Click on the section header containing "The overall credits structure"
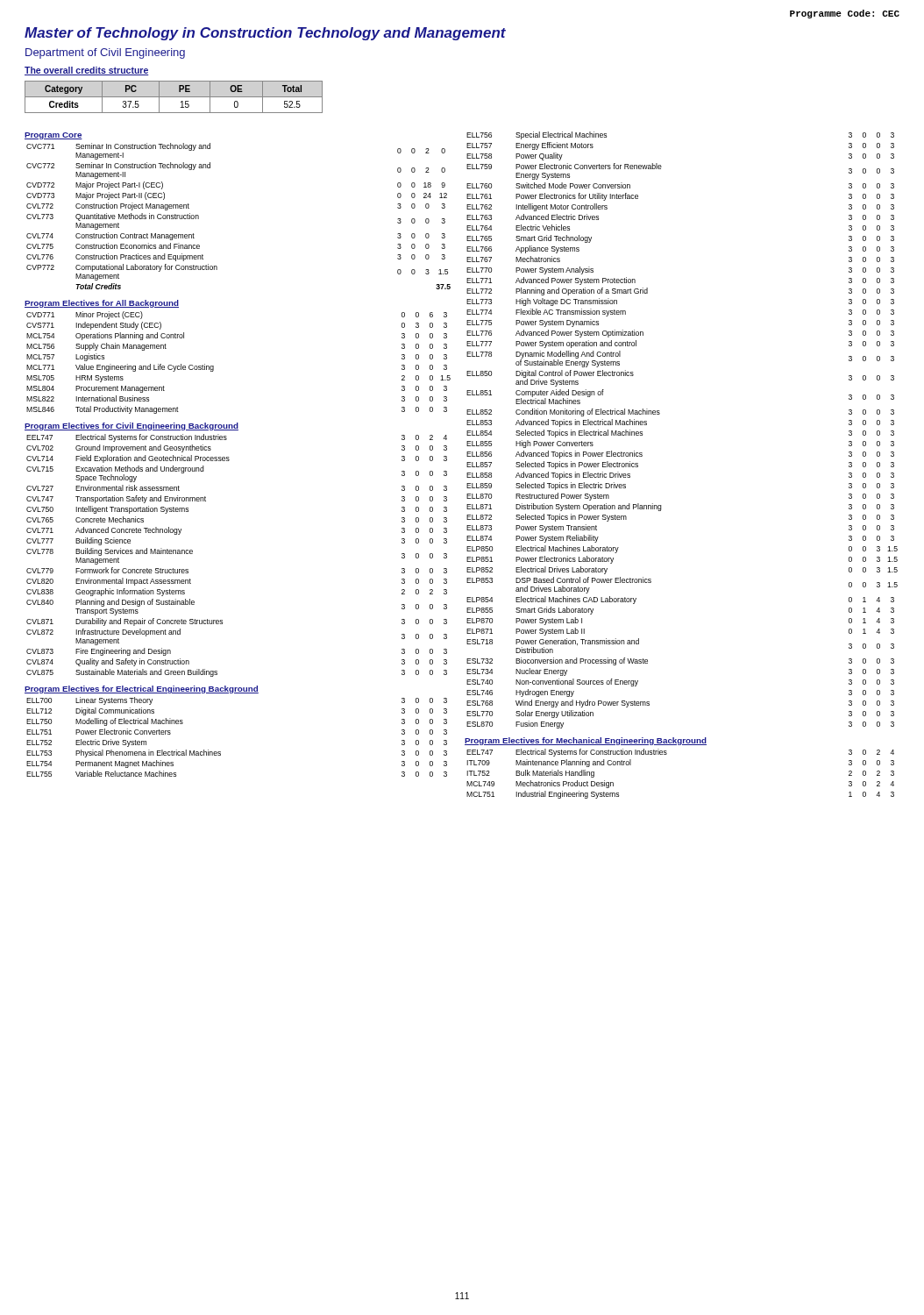 [x=86, y=70]
